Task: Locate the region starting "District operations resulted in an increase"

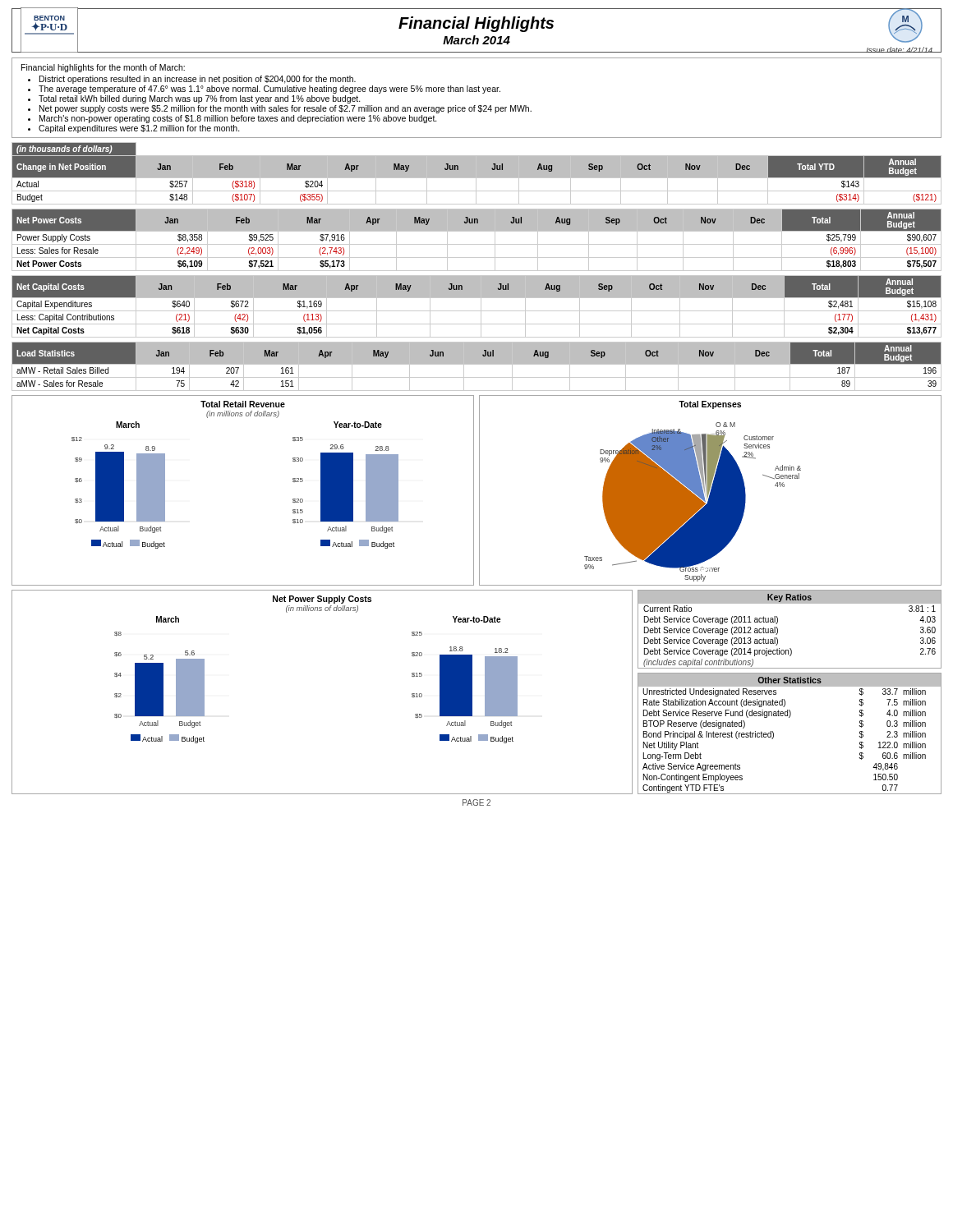Action: (197, 79)
